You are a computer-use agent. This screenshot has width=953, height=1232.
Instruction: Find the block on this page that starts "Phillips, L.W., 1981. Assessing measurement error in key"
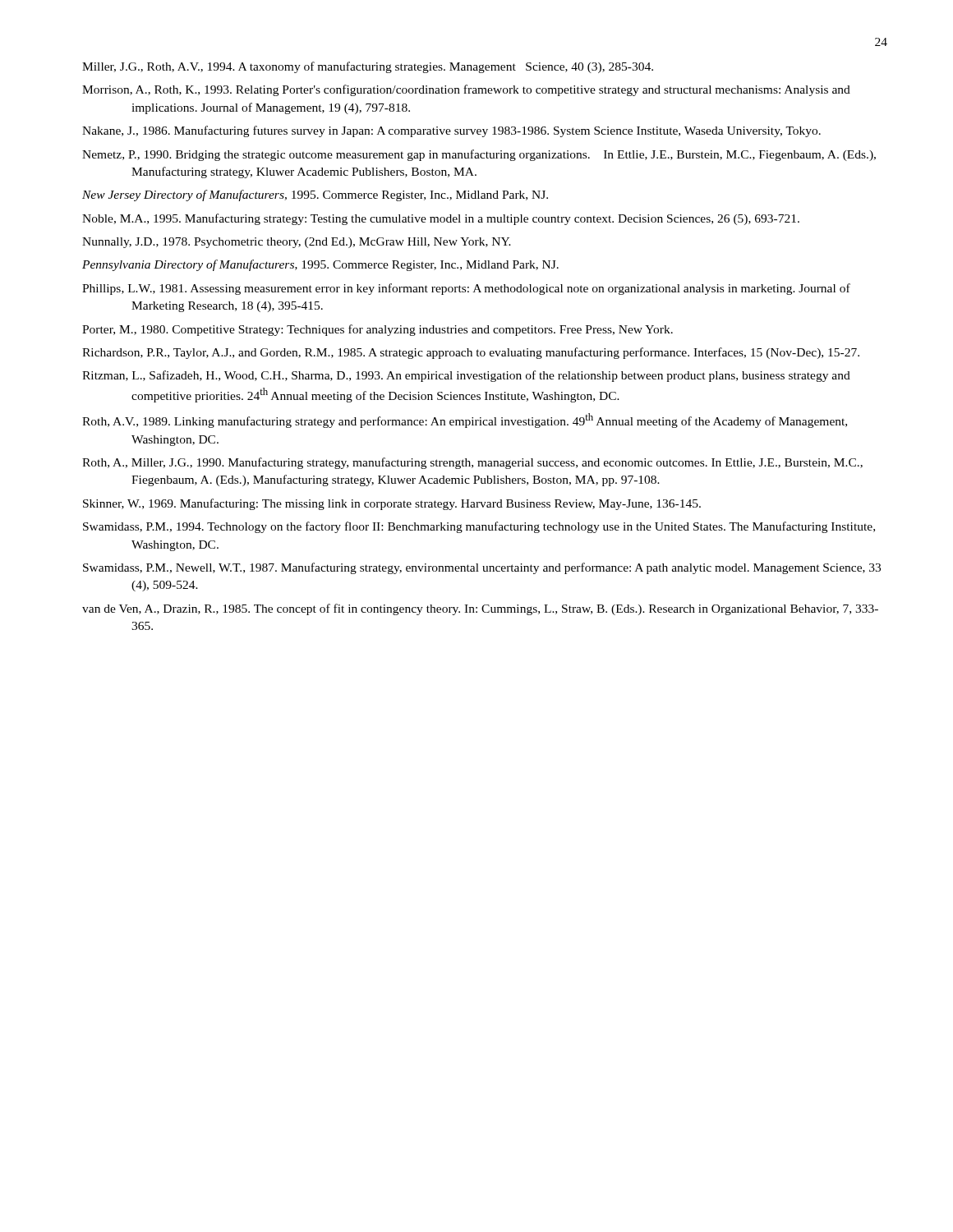point(466,296)
